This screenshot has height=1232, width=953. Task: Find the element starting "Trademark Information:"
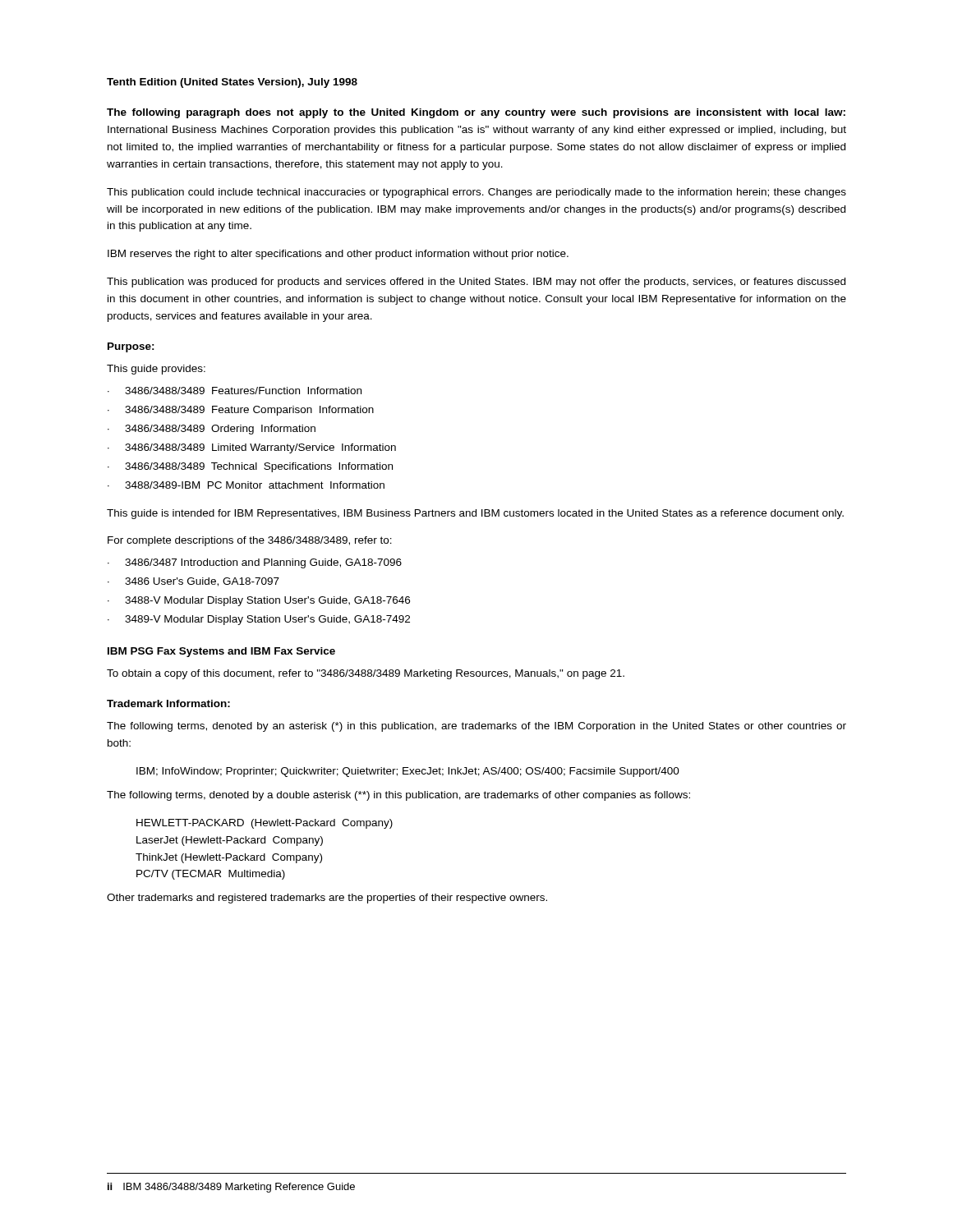tap(169, 703)
